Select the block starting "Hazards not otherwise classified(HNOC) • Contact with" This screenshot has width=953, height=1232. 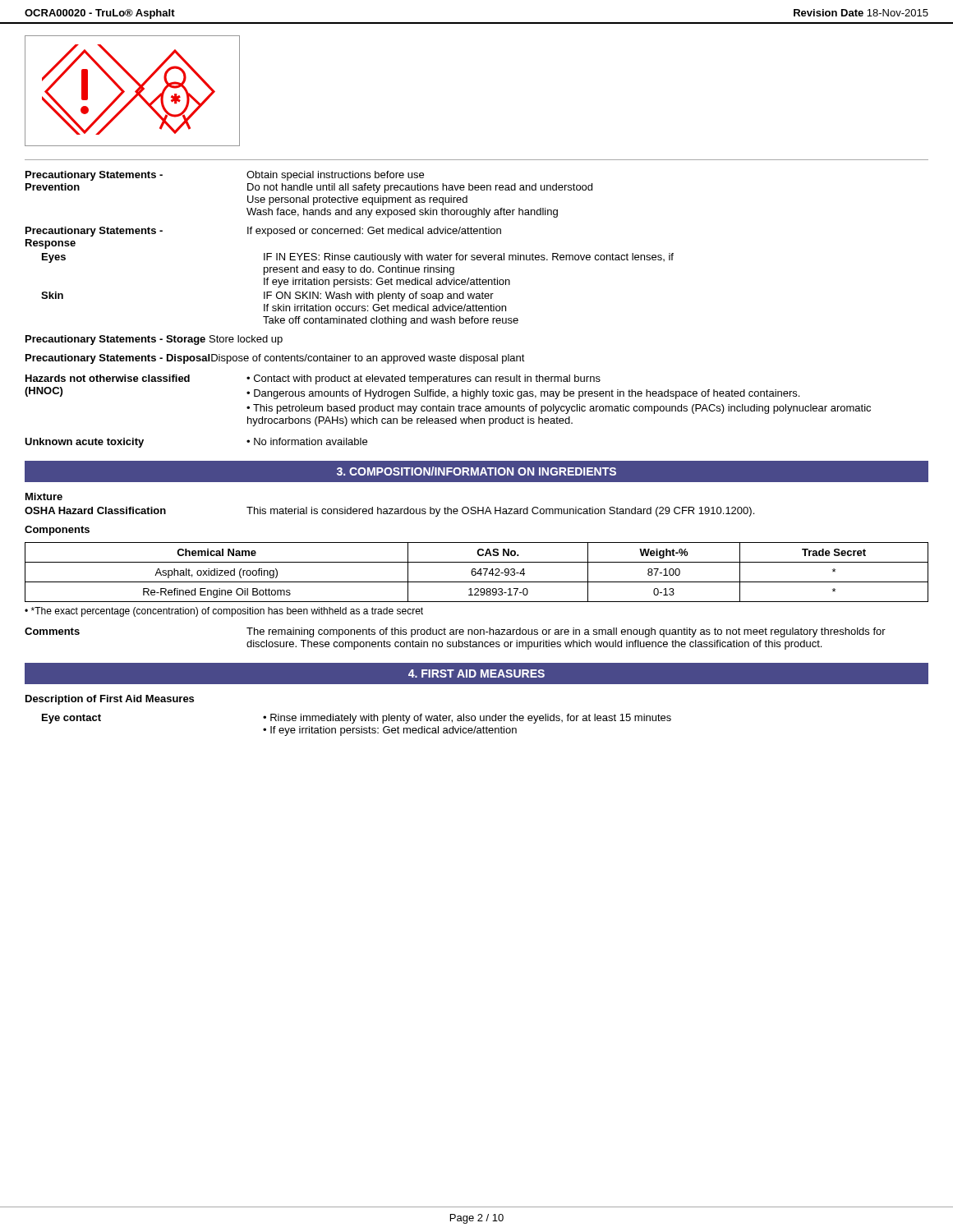[x=476, y=400]
